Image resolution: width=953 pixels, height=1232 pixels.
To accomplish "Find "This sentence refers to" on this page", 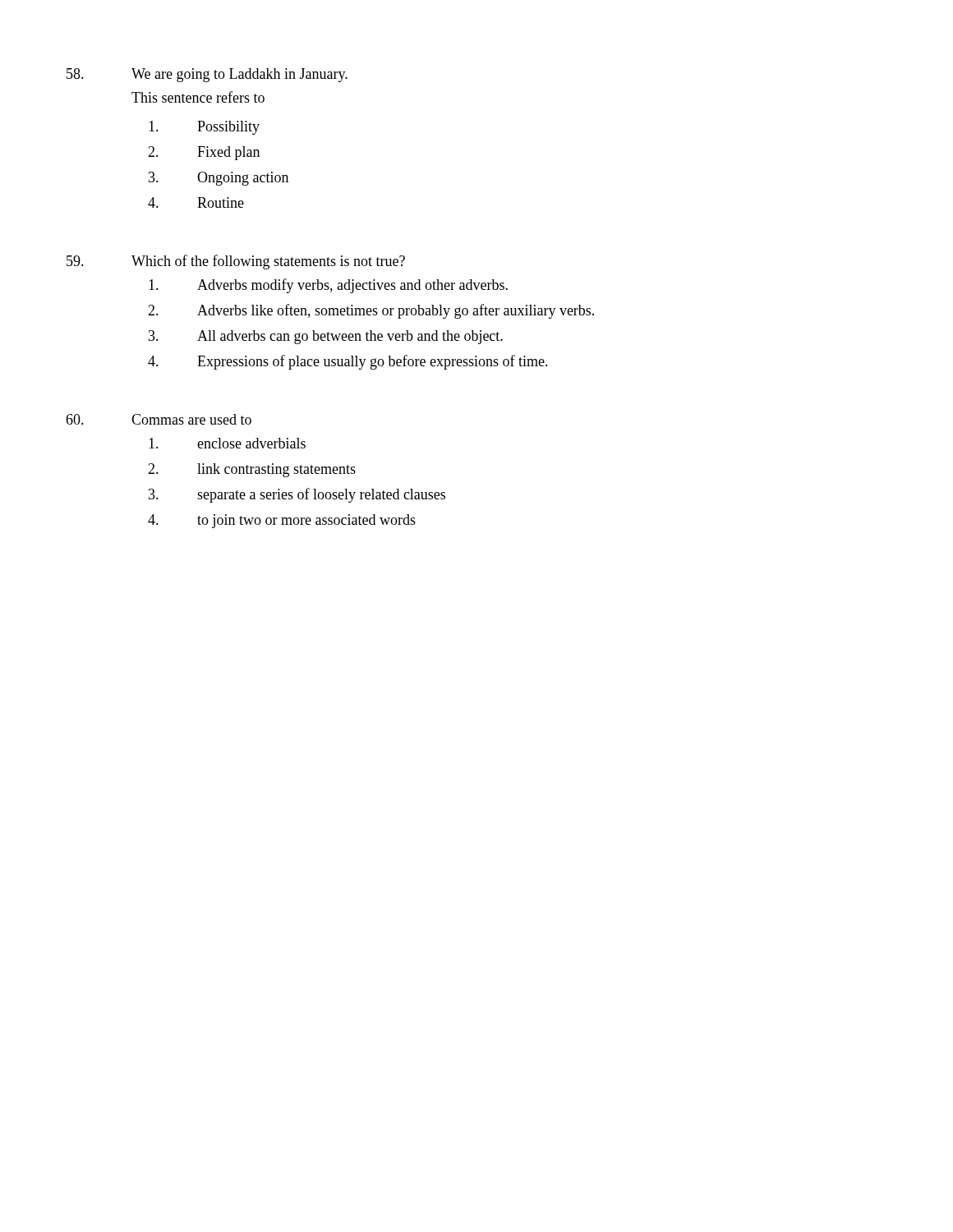I will [198, 98].
